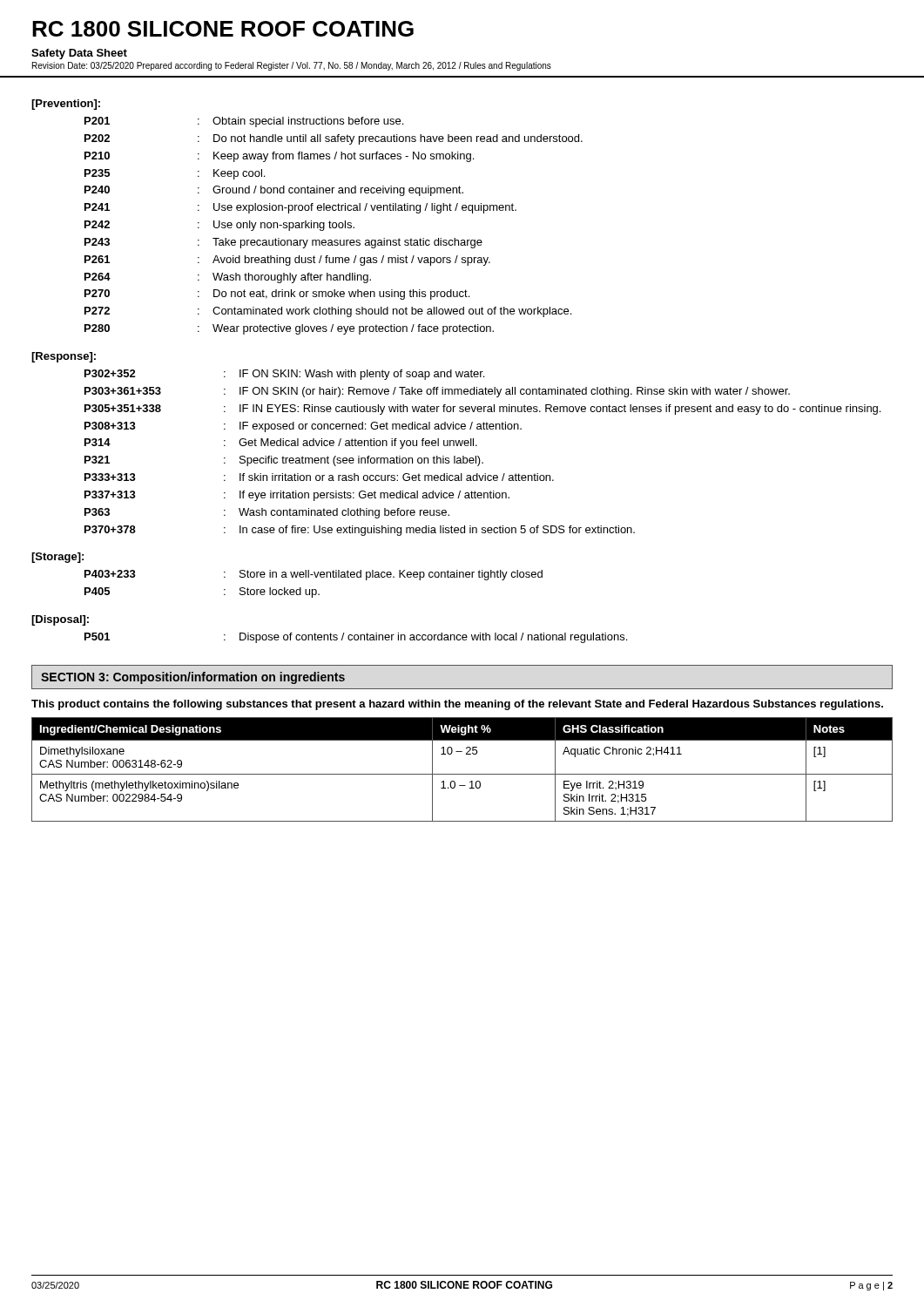Select the list item with the text "P261 : Avoid breathing dust /"
This screenshot has height=1307, width=924.
coord(488,260)
